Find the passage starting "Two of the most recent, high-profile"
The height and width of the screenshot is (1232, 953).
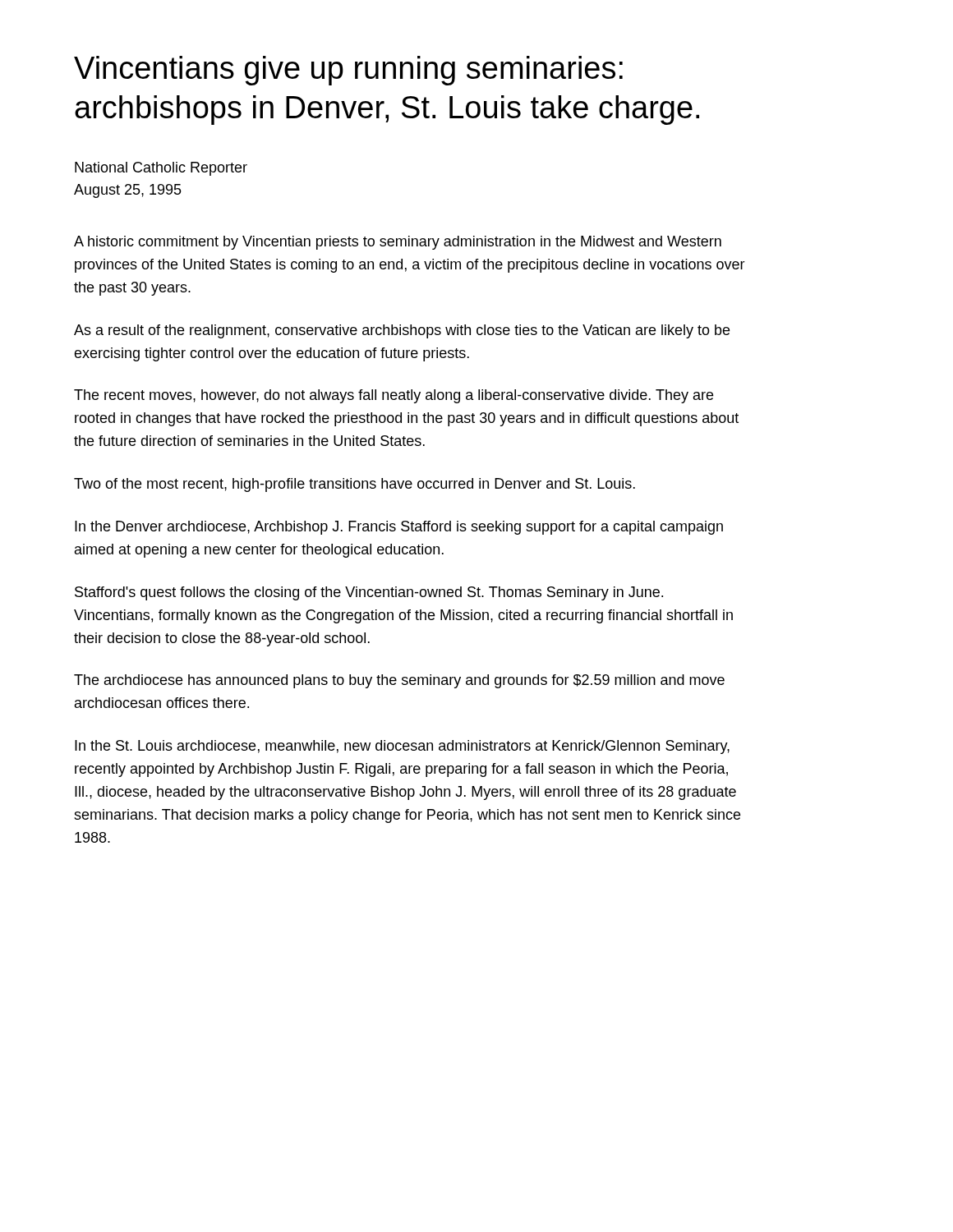pyautogui.click(x=411, y=485)
